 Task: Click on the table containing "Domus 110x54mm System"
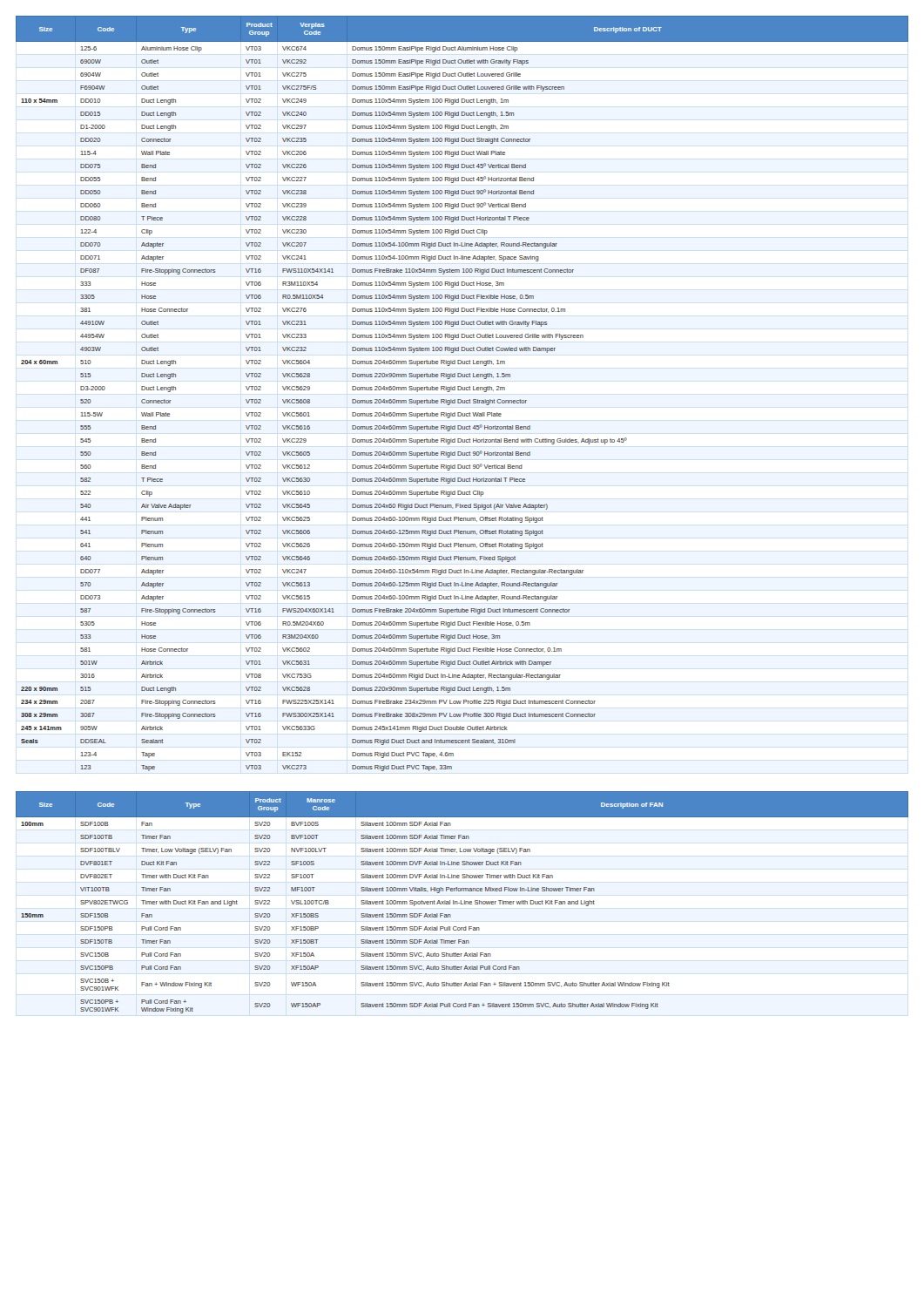coord(462,395)
